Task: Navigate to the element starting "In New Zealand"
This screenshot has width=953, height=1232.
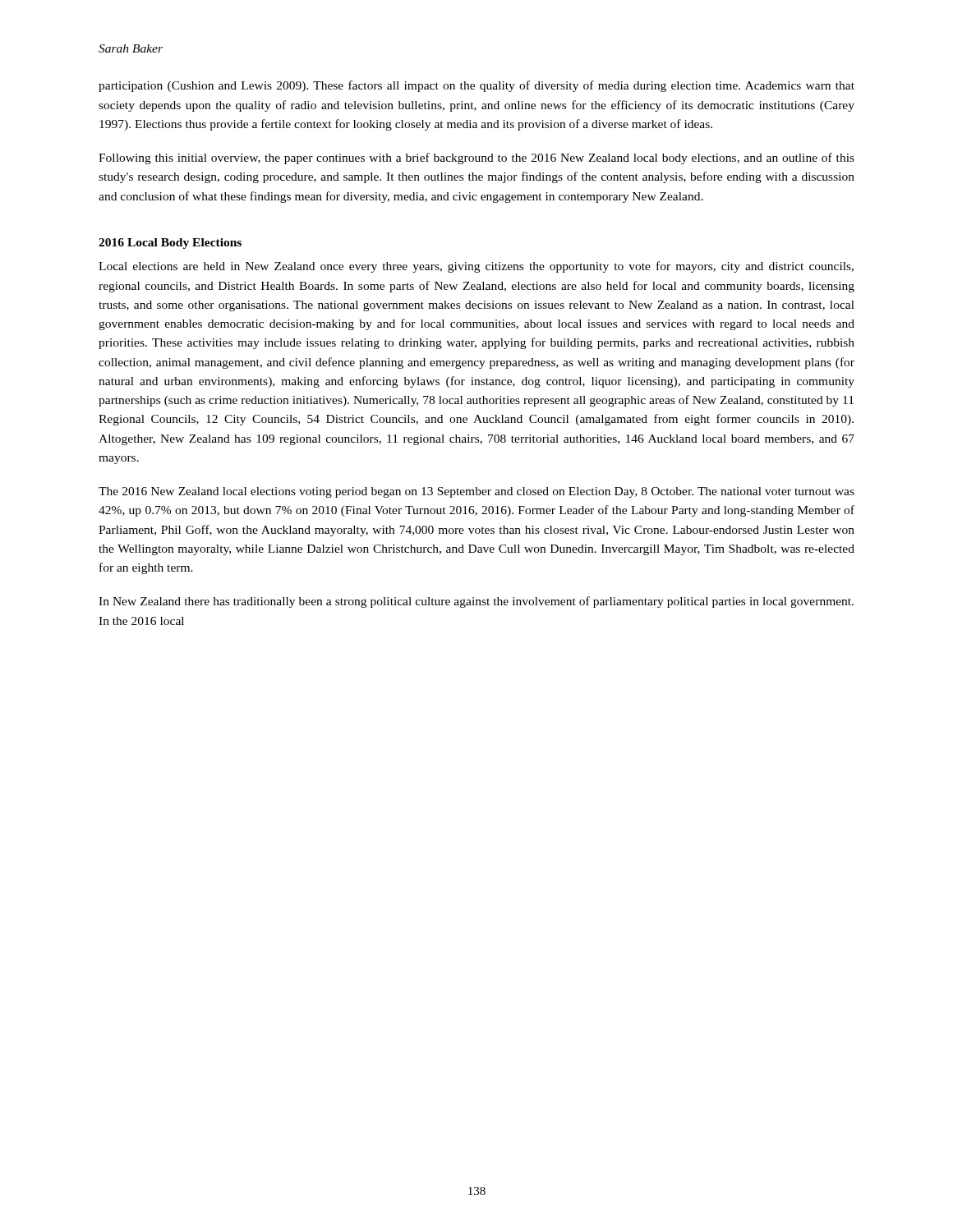Action: [x=476, y=611]
